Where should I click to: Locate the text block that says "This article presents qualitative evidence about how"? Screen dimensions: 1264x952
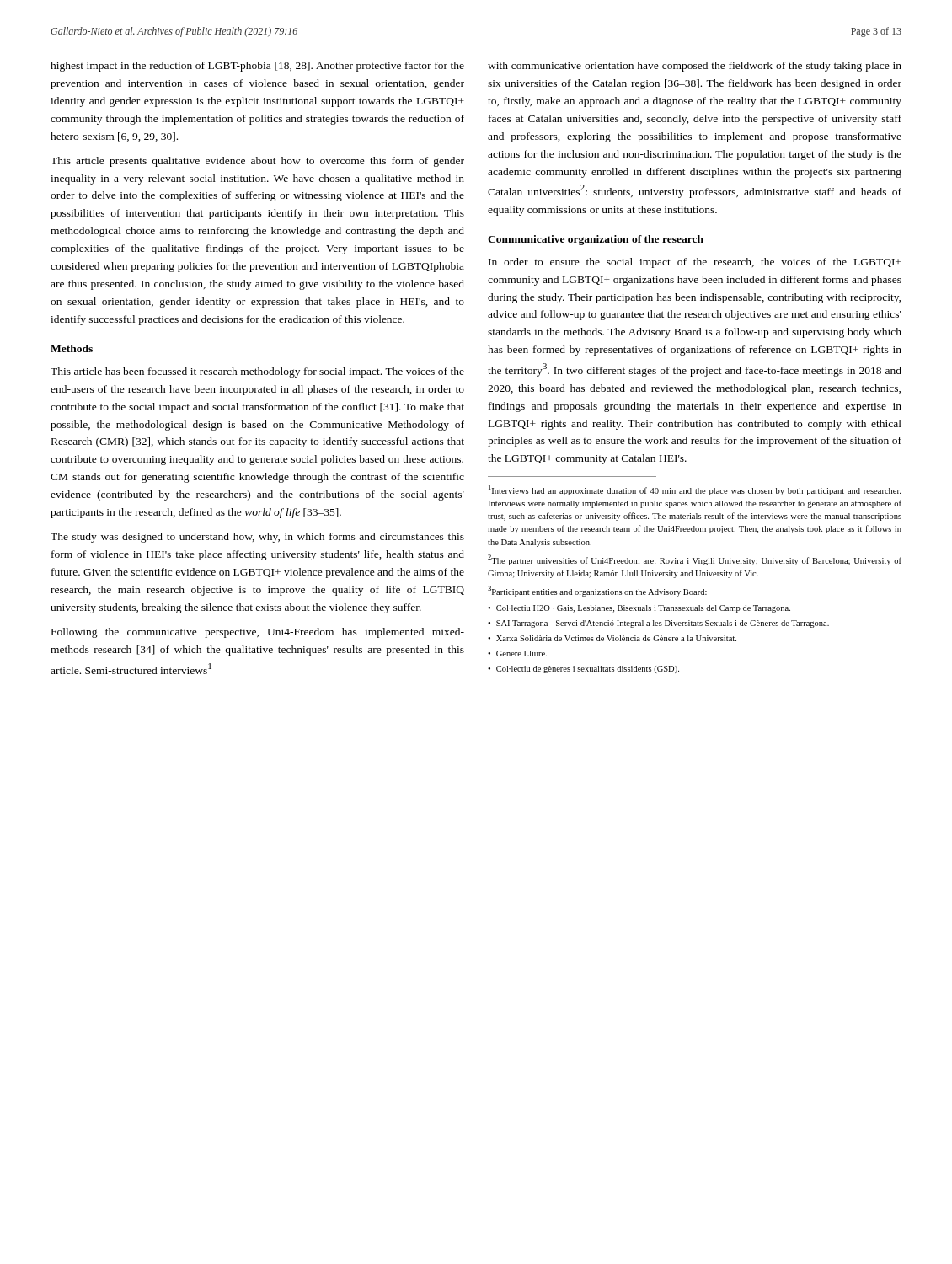click(257, 240)
